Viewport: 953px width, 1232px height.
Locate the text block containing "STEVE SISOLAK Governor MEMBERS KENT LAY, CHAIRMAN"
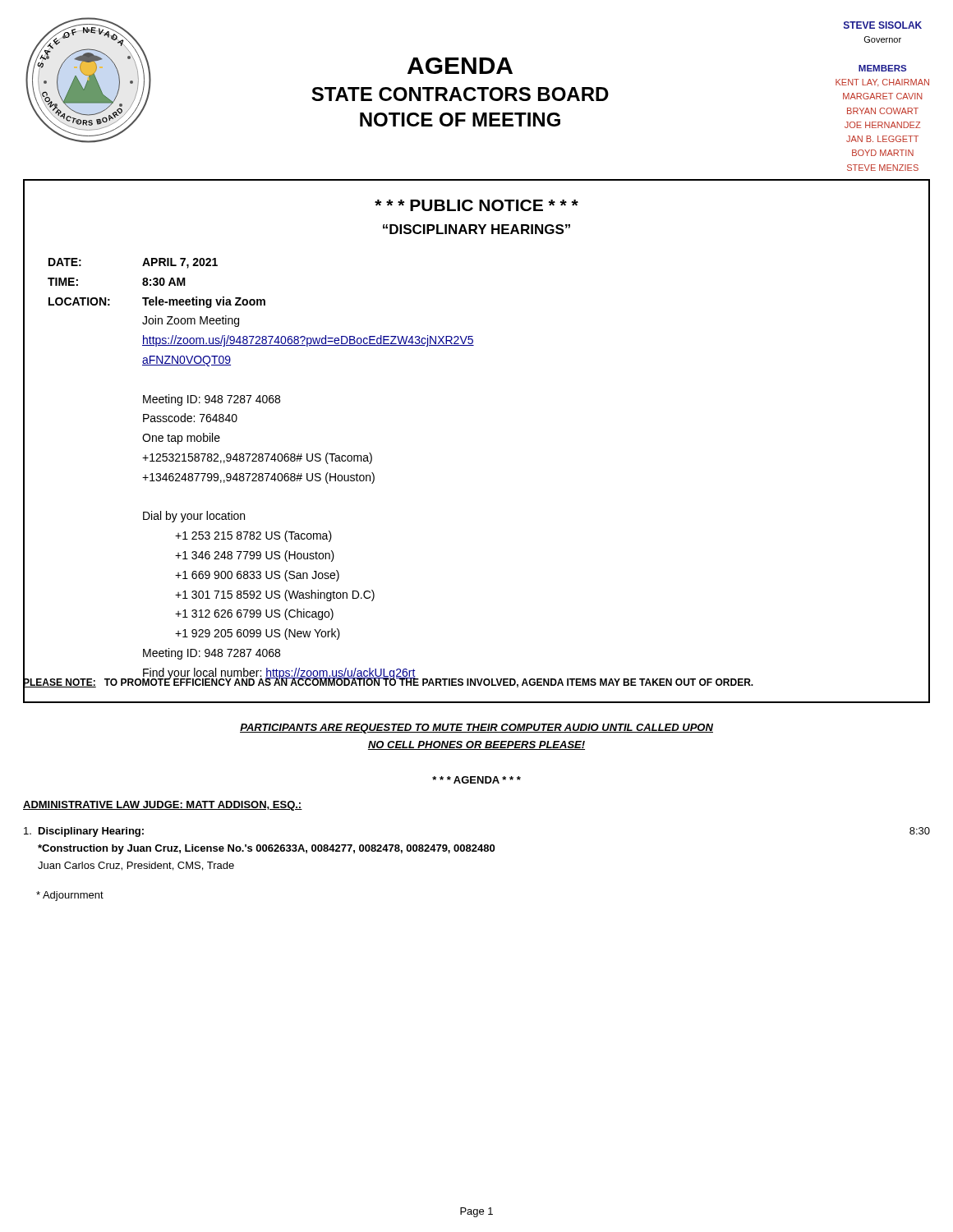(x=883, y=96)
